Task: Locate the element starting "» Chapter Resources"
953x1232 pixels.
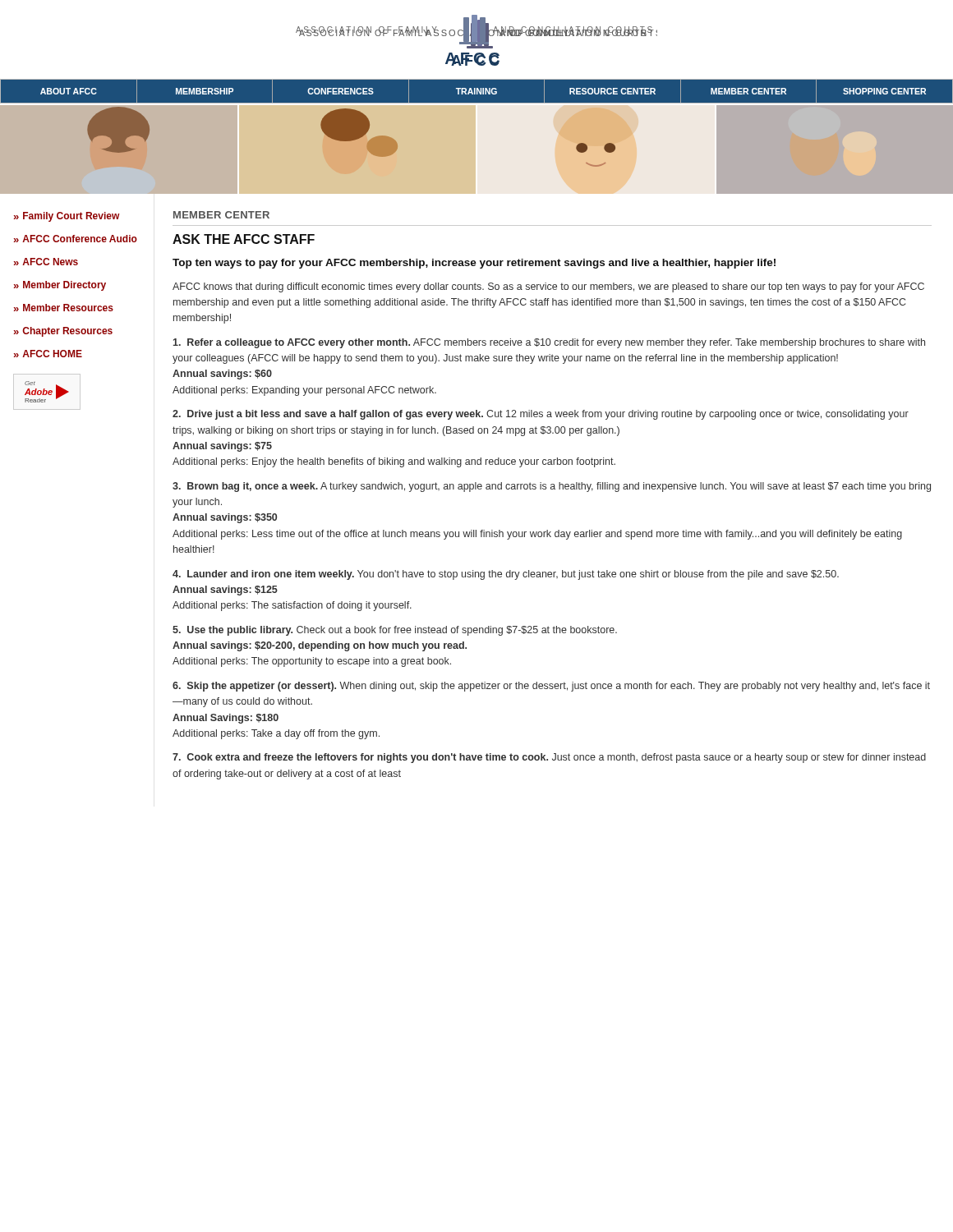Action: pos(79,331)
